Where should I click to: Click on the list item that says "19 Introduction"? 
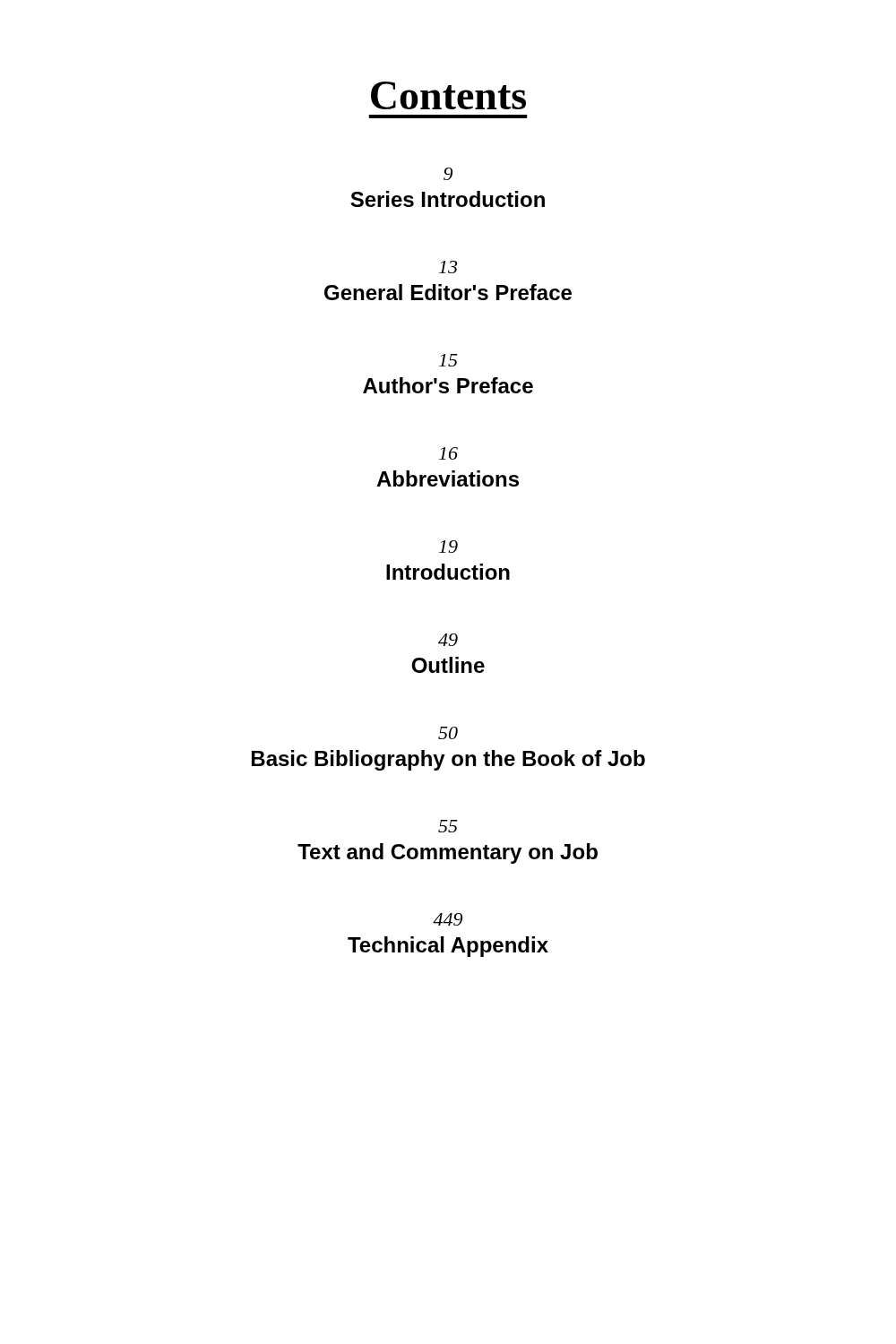click(448, 560)
